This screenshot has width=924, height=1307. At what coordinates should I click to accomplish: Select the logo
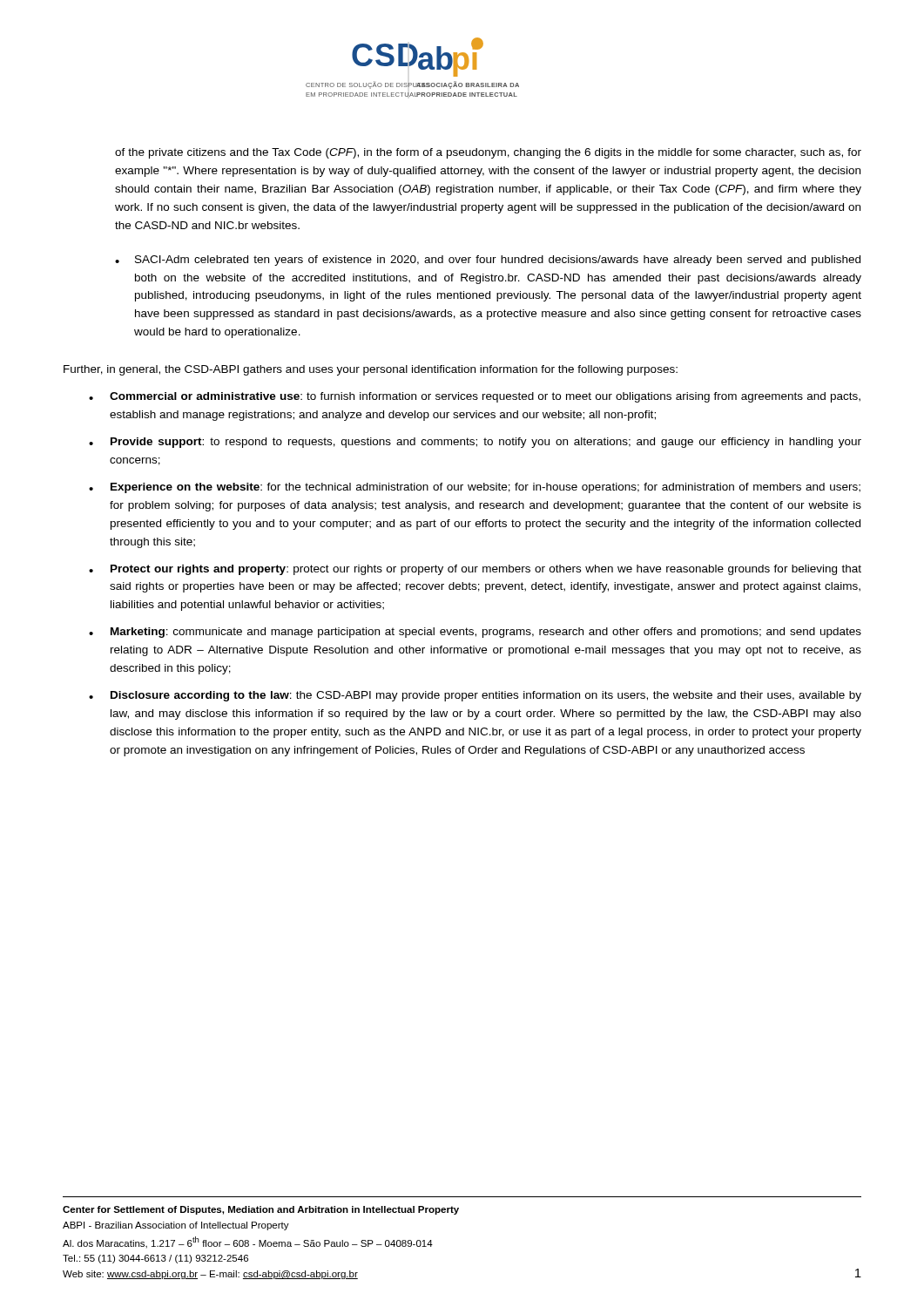click(462, 81)
